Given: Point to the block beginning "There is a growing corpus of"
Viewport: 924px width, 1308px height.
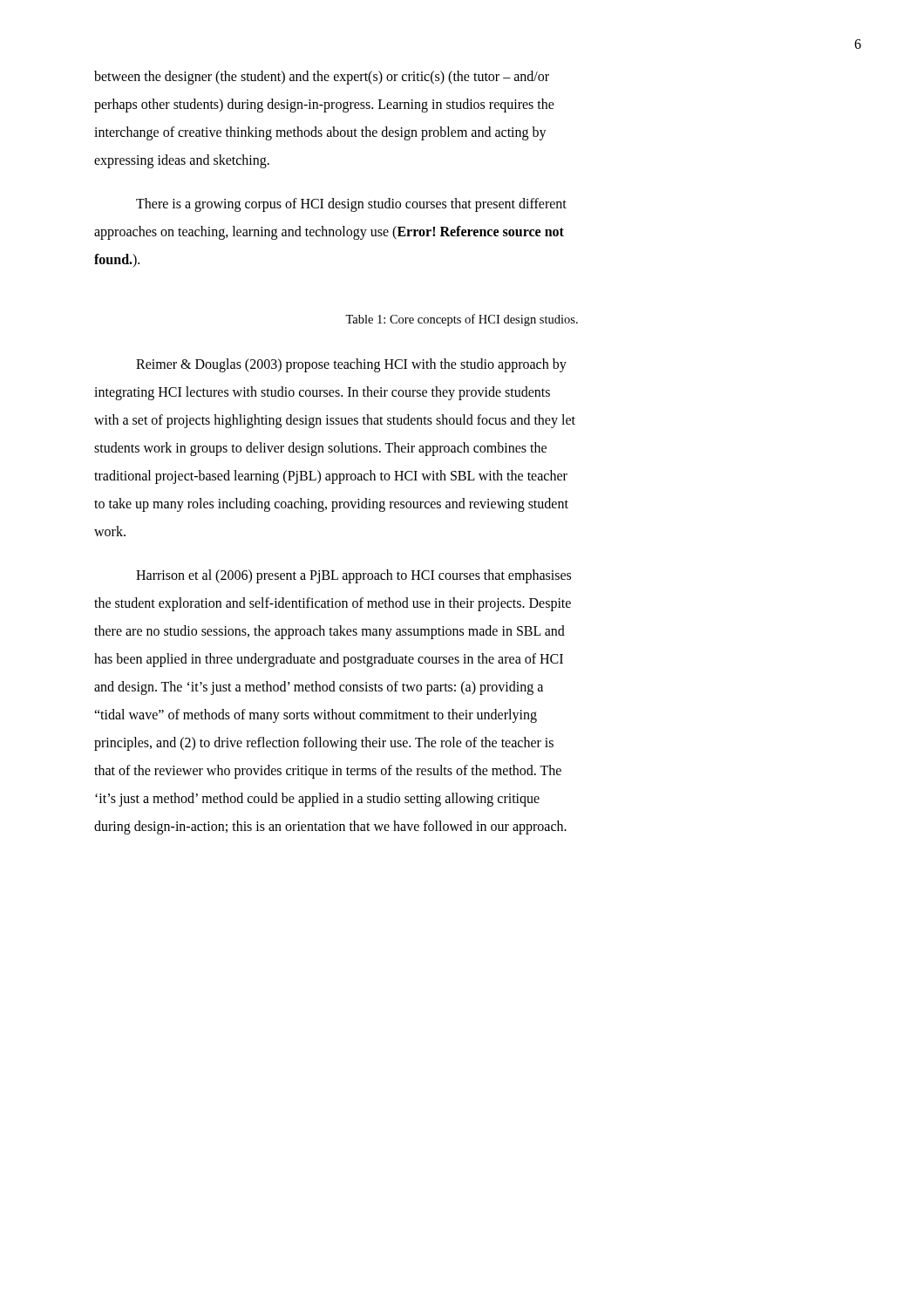Looking at the screenshot, I should (x=462, y=232).
